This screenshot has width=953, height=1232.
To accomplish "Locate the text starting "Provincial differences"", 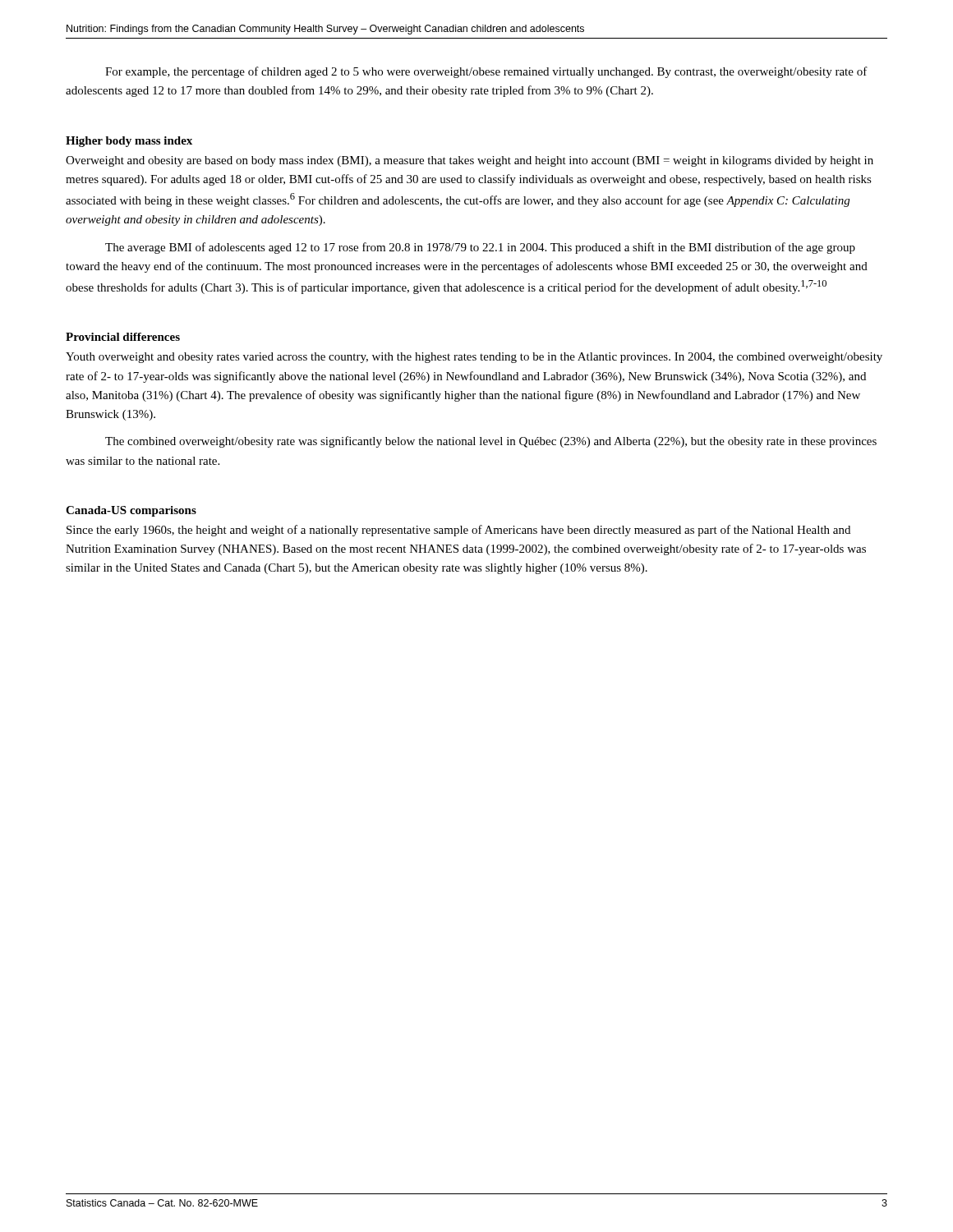I will coord(123,337).
